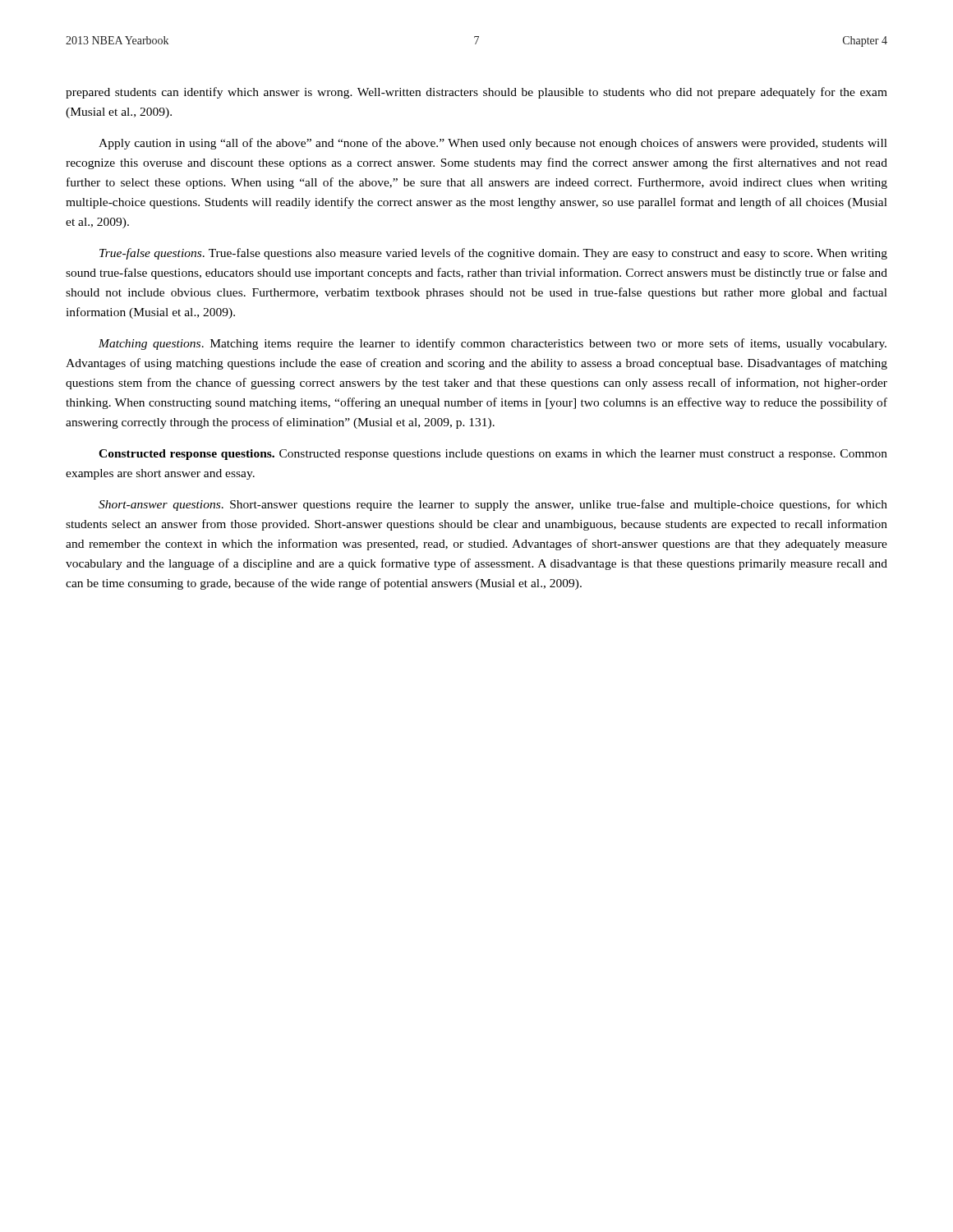Viewport: 953px width, 1232px height.
Task: Locate the text starting "Matching questions. Matching items require"
Action: (476, 383)
